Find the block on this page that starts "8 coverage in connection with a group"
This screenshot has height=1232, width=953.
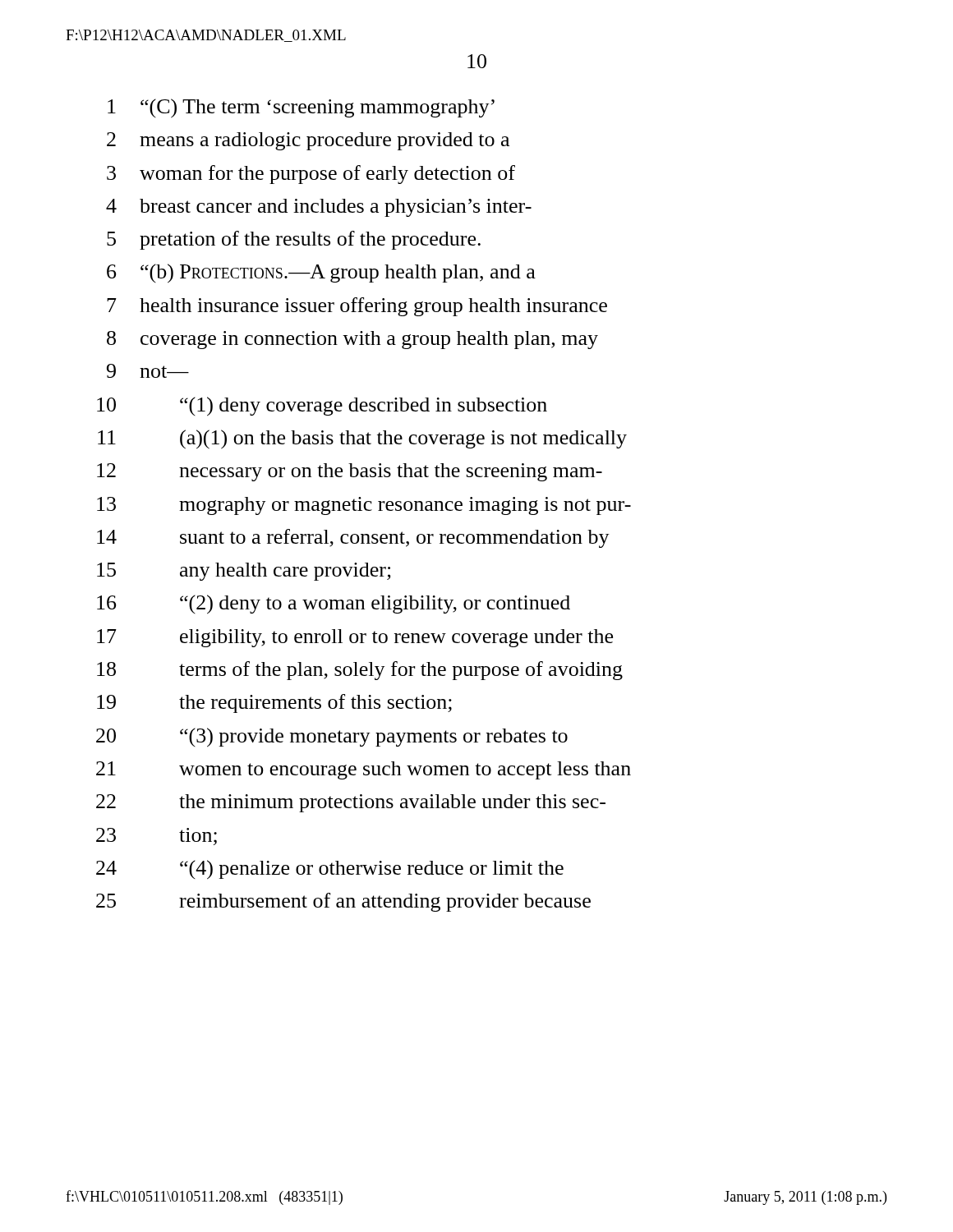click(x=476, y=339)
